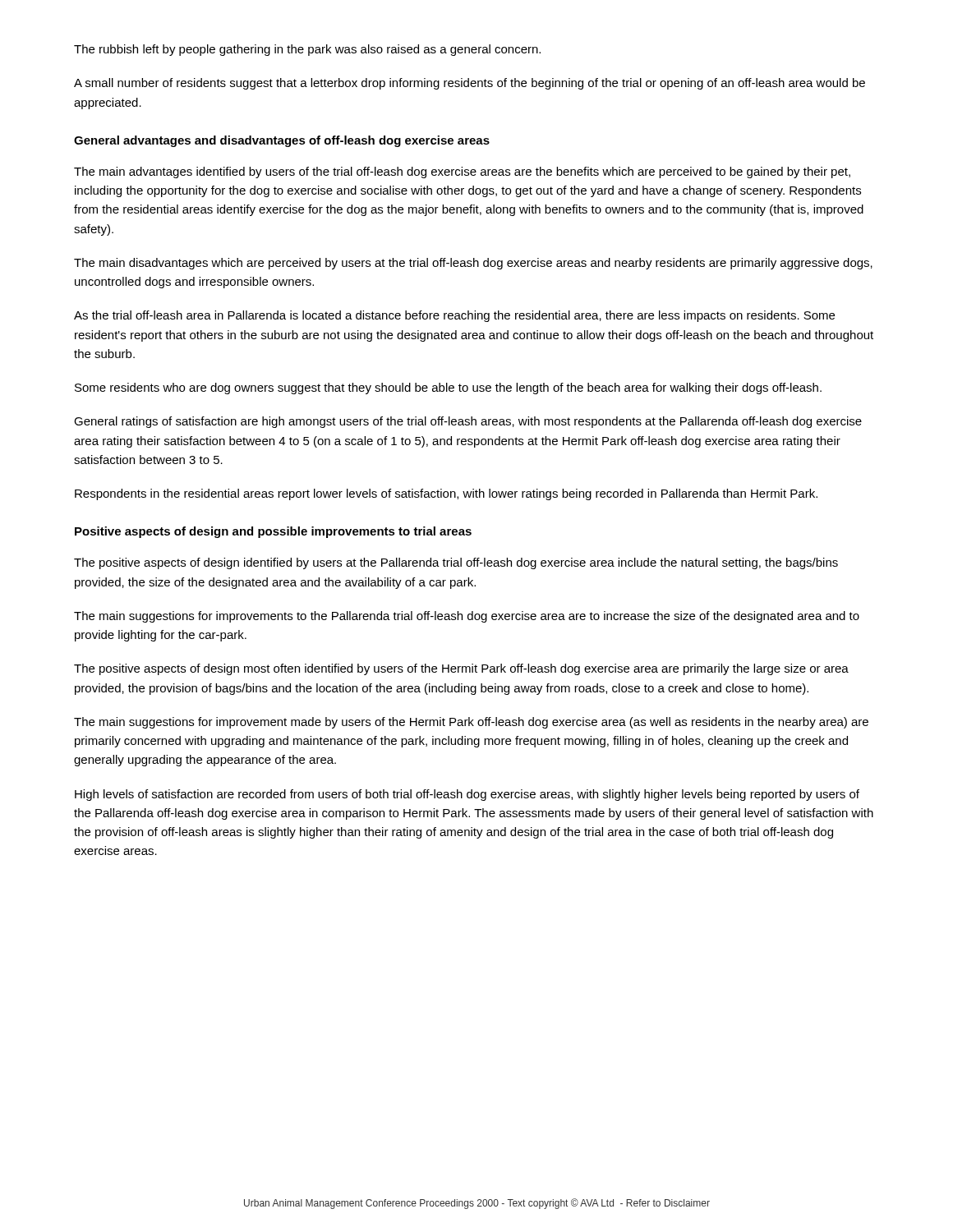The image size is (953, 1232).
Task: Locate the block of text that opens with "As the trial off-leash area in Pallarenda is"
Action: pos(474,334)
